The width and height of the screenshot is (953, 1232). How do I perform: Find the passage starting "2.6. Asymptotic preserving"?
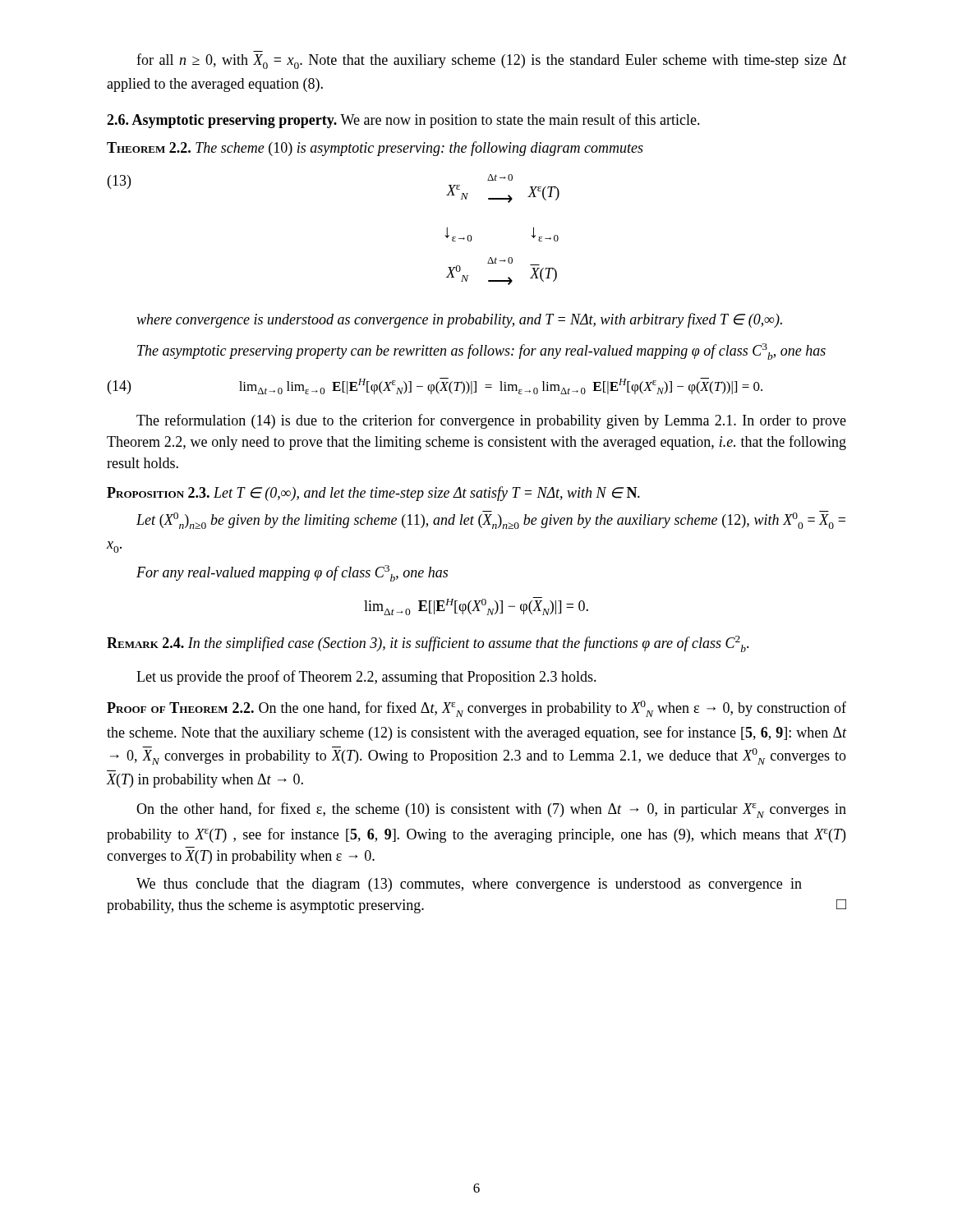coord(404,120)
